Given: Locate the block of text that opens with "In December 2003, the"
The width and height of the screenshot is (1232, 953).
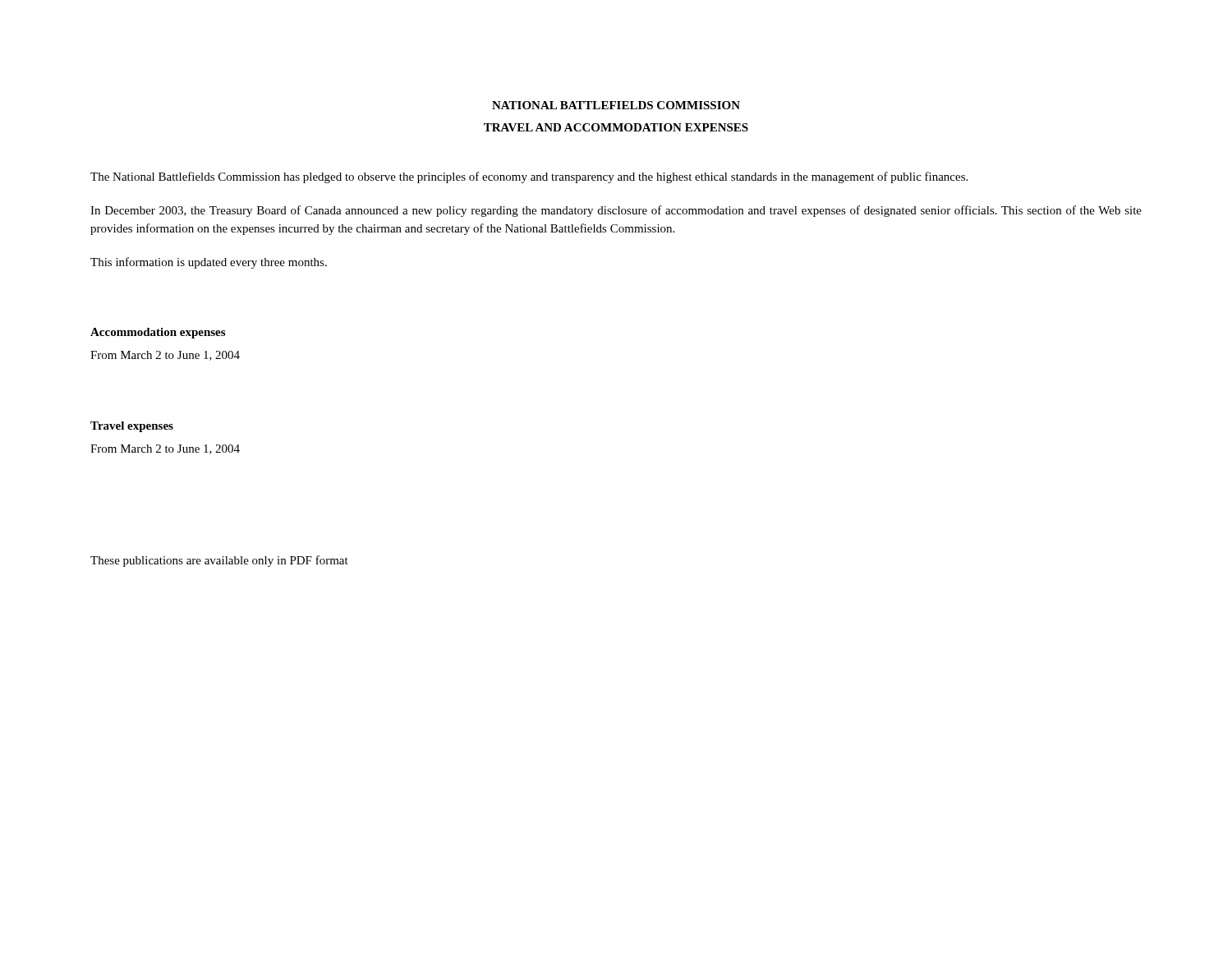Looking at the screenshot, I should tap(616, 219).
